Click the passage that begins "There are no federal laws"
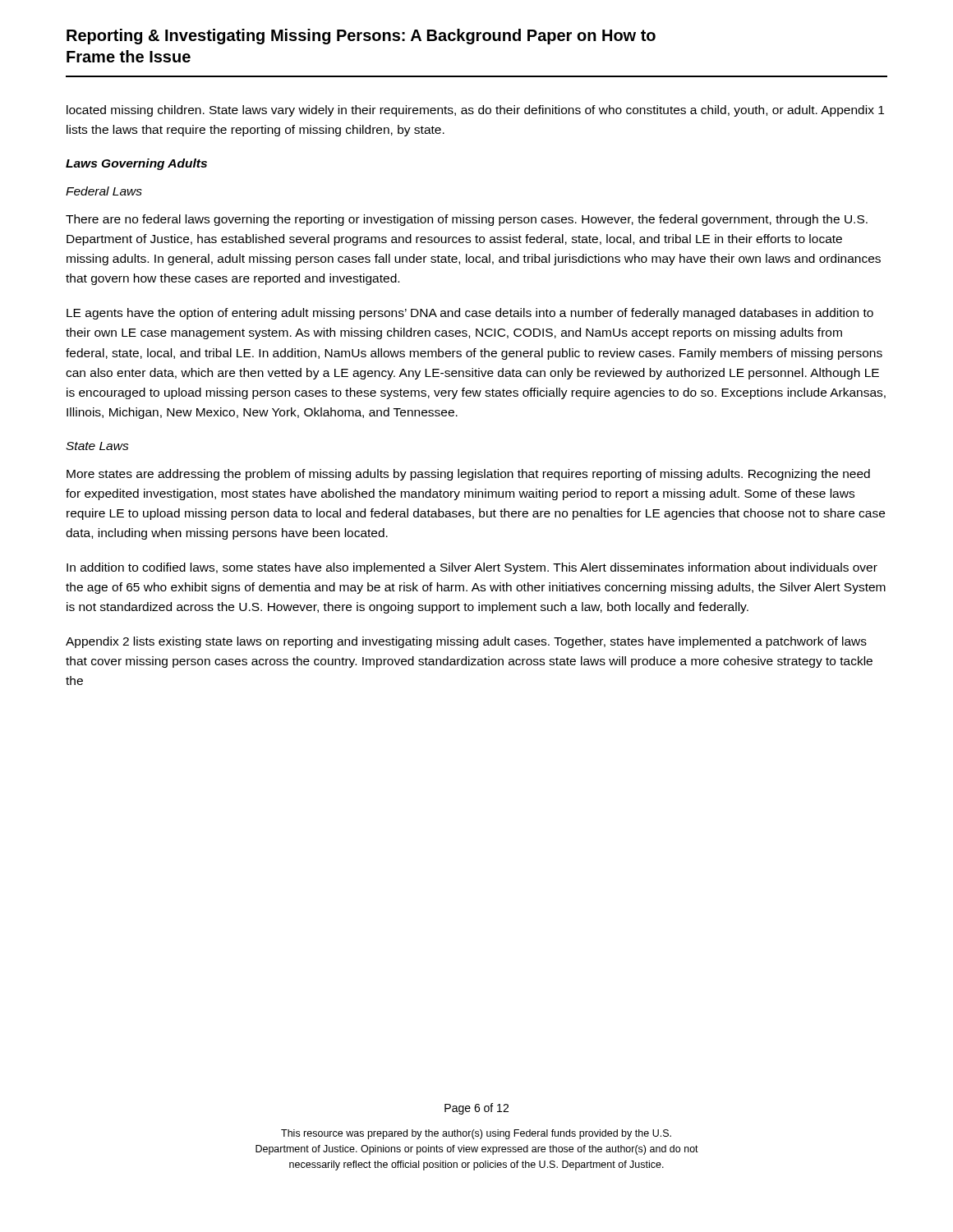This screenshot has width=953, height=1232. point(476,249)
